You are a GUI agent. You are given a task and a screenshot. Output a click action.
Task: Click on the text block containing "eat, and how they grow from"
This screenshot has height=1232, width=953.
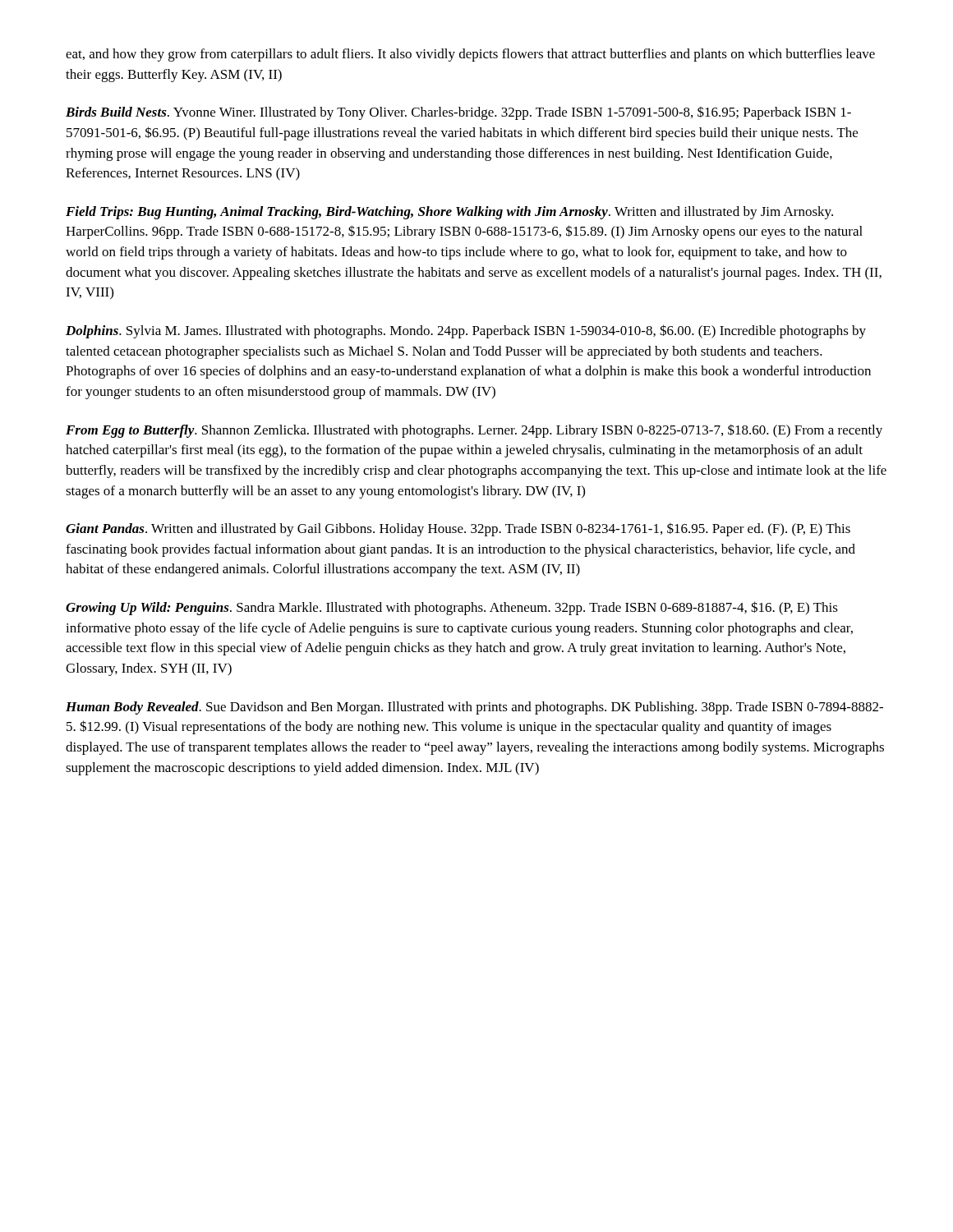click(x=476, y=65)
